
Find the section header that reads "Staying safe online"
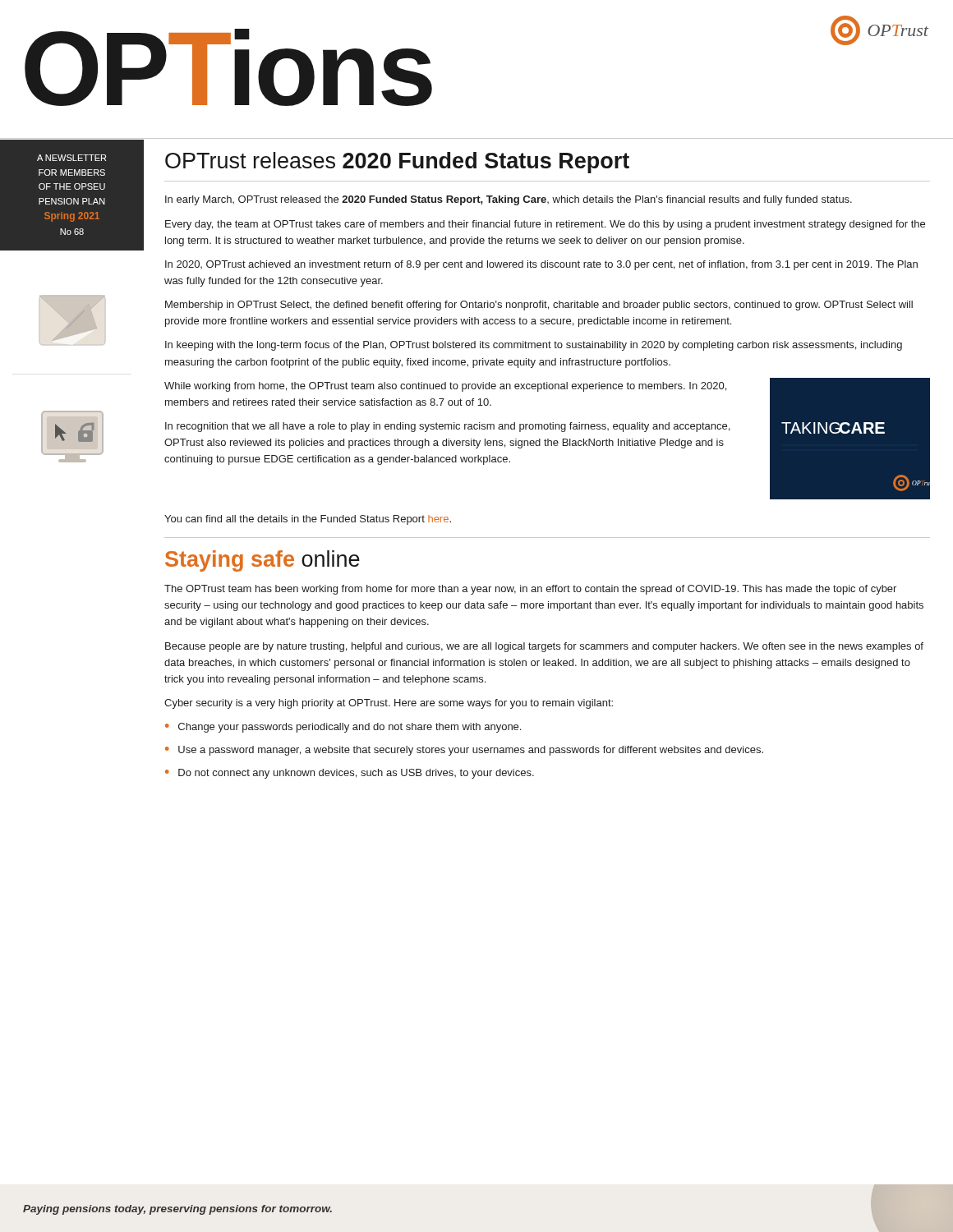[x=262, y=561]
